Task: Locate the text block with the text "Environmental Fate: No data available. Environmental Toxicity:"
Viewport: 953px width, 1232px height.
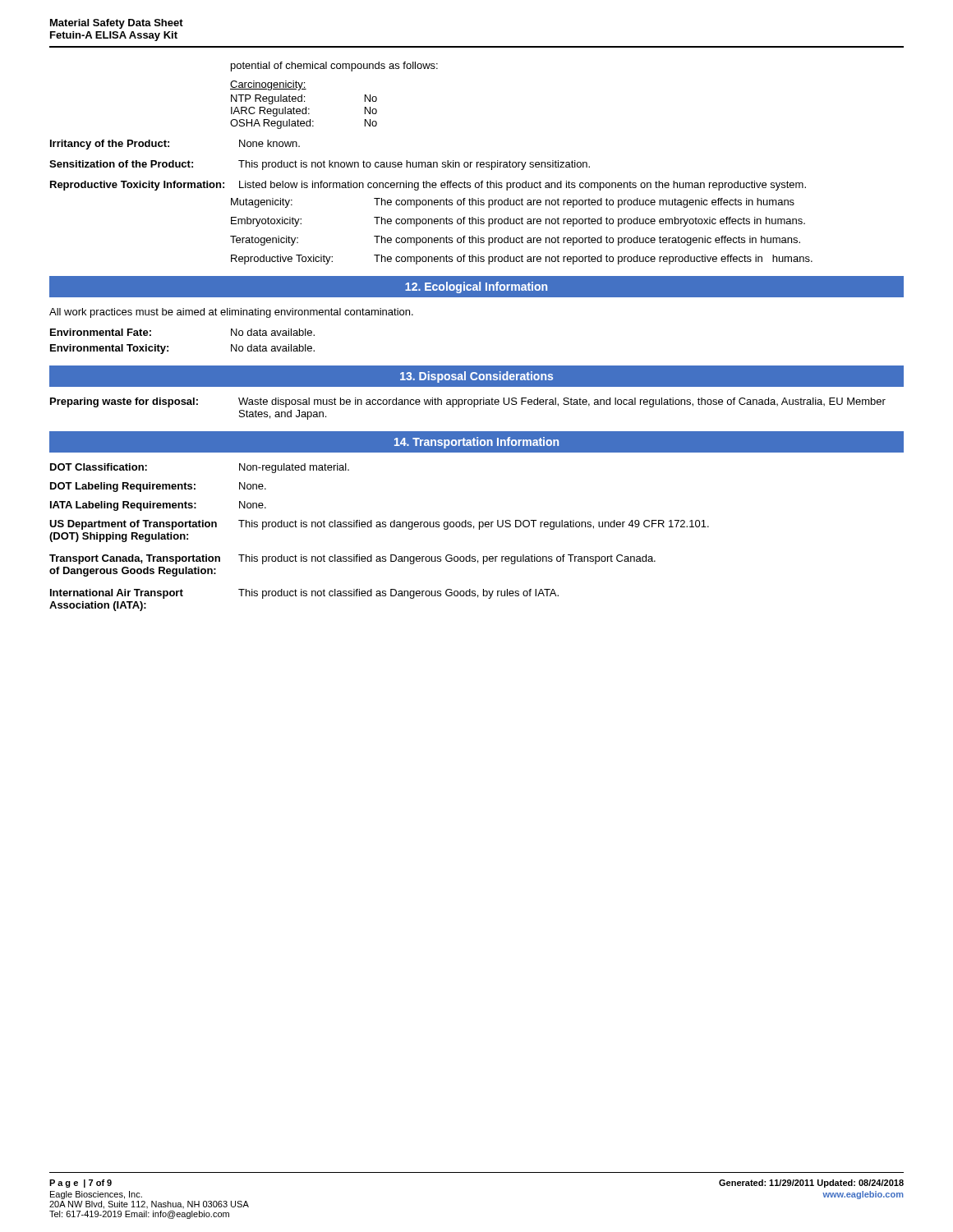Action: click(97, 332)
